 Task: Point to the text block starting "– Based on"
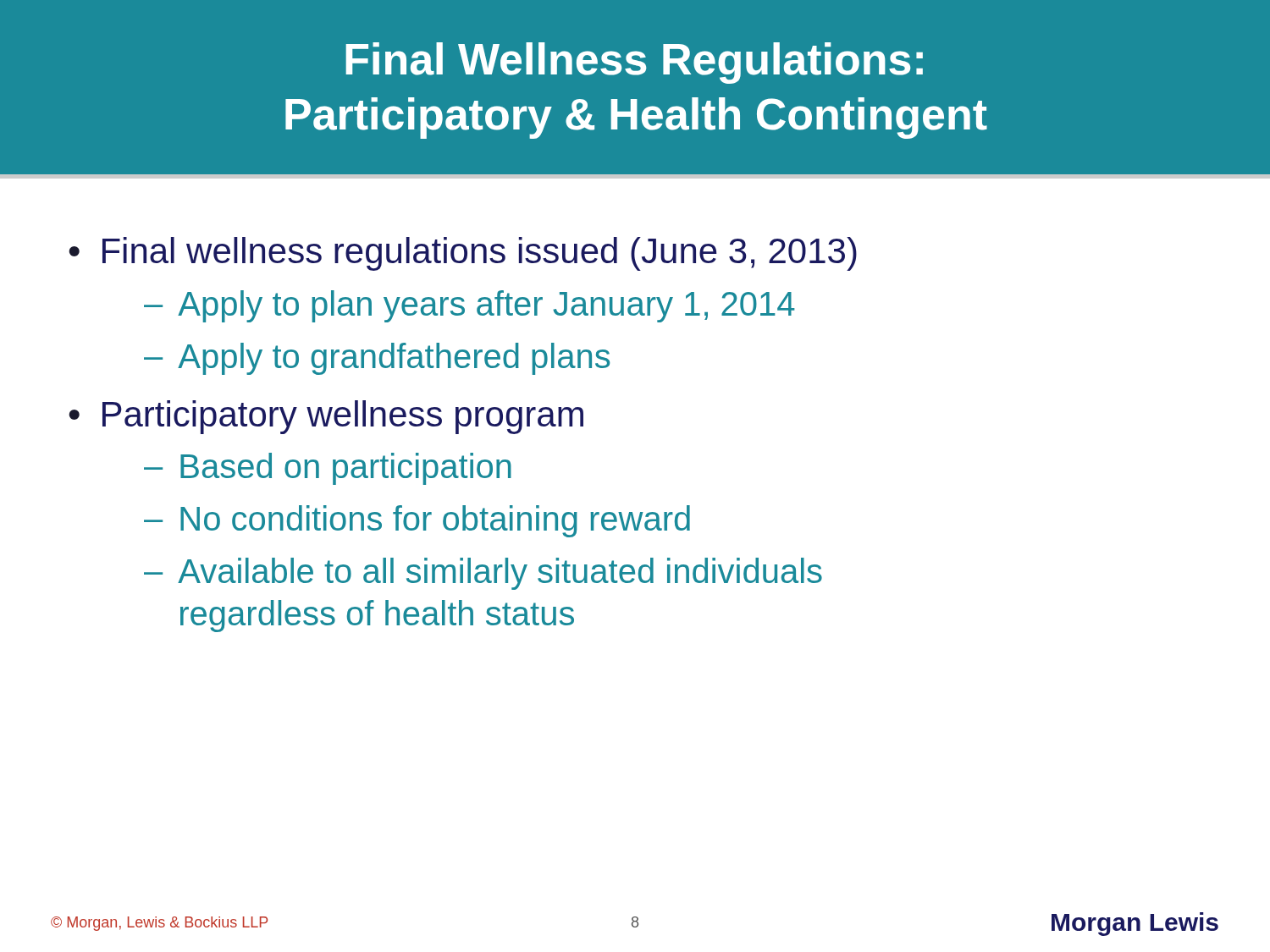tap(329, 466)
